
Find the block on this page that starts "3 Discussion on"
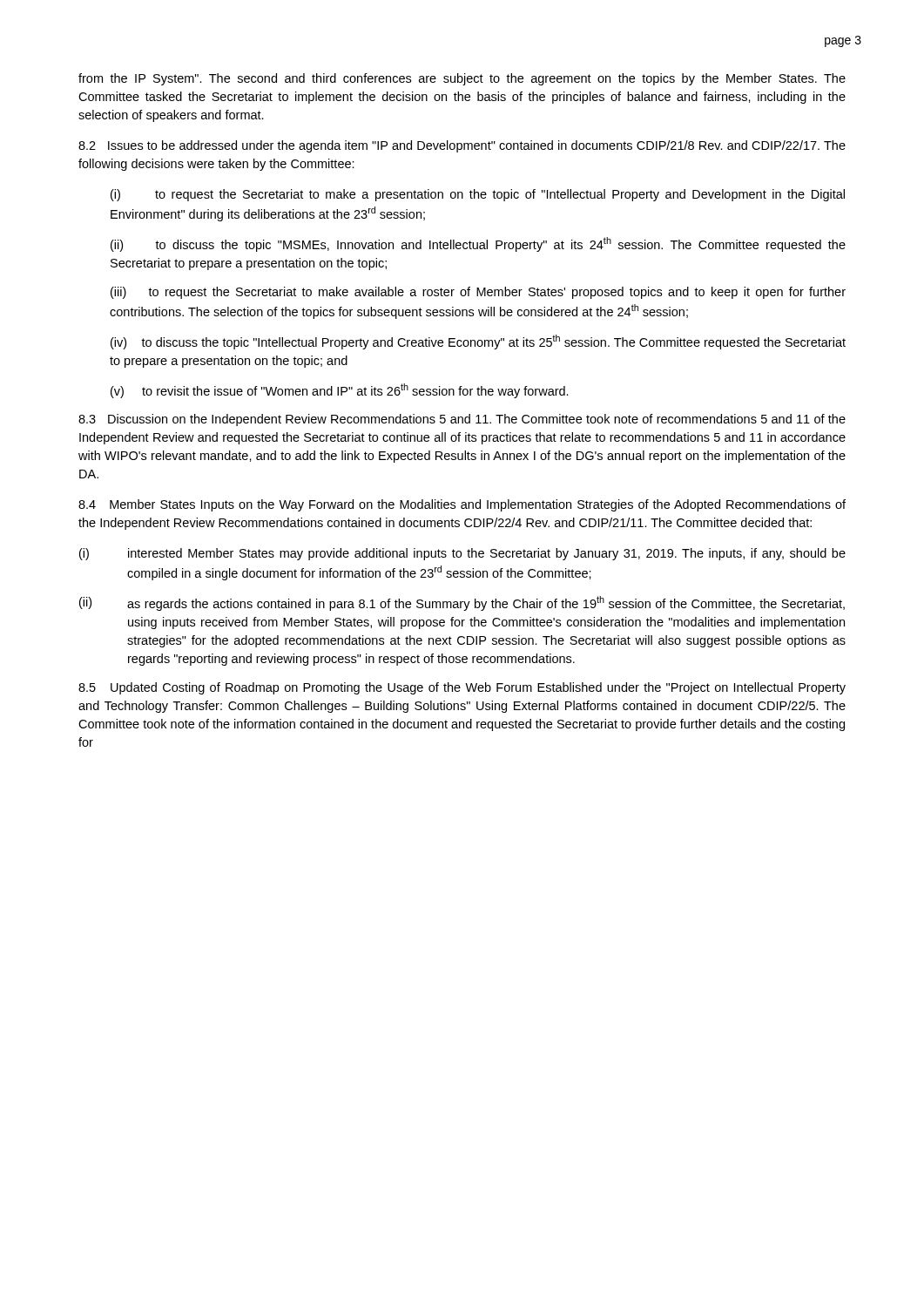[462, 447]
